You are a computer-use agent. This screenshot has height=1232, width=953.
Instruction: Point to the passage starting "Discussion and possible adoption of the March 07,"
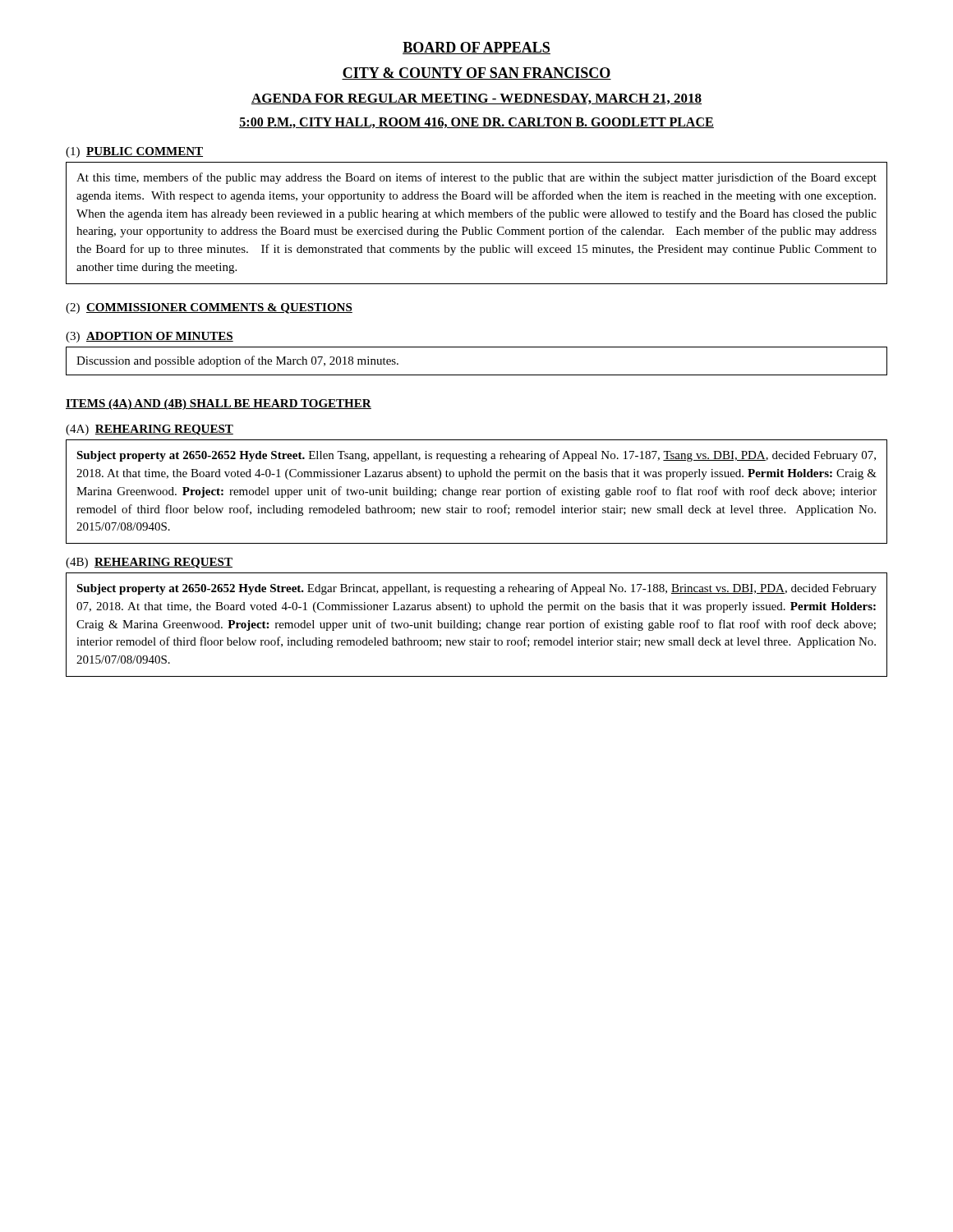238,360
